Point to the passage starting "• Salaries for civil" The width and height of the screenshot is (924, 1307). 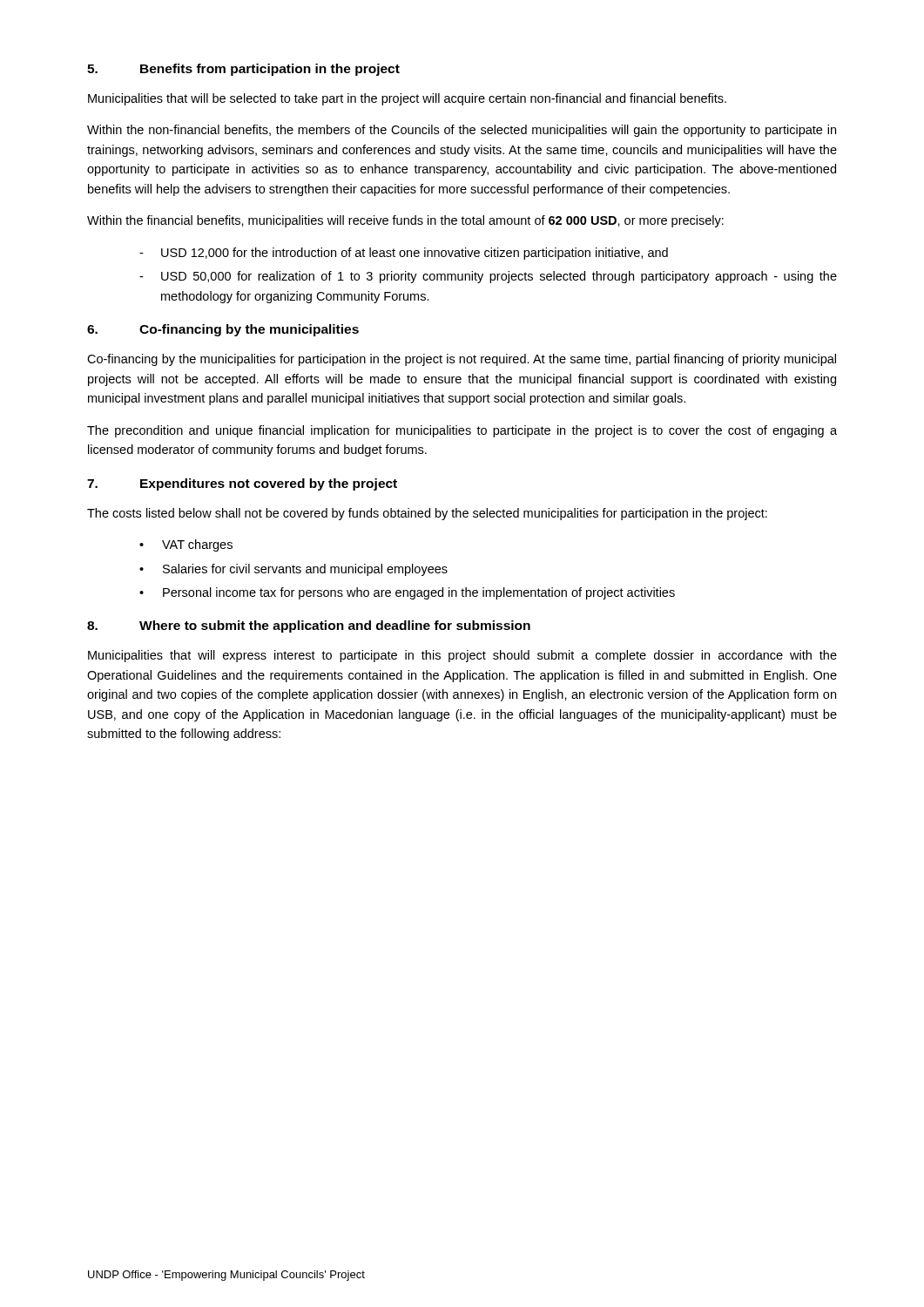tap(294, 569)
